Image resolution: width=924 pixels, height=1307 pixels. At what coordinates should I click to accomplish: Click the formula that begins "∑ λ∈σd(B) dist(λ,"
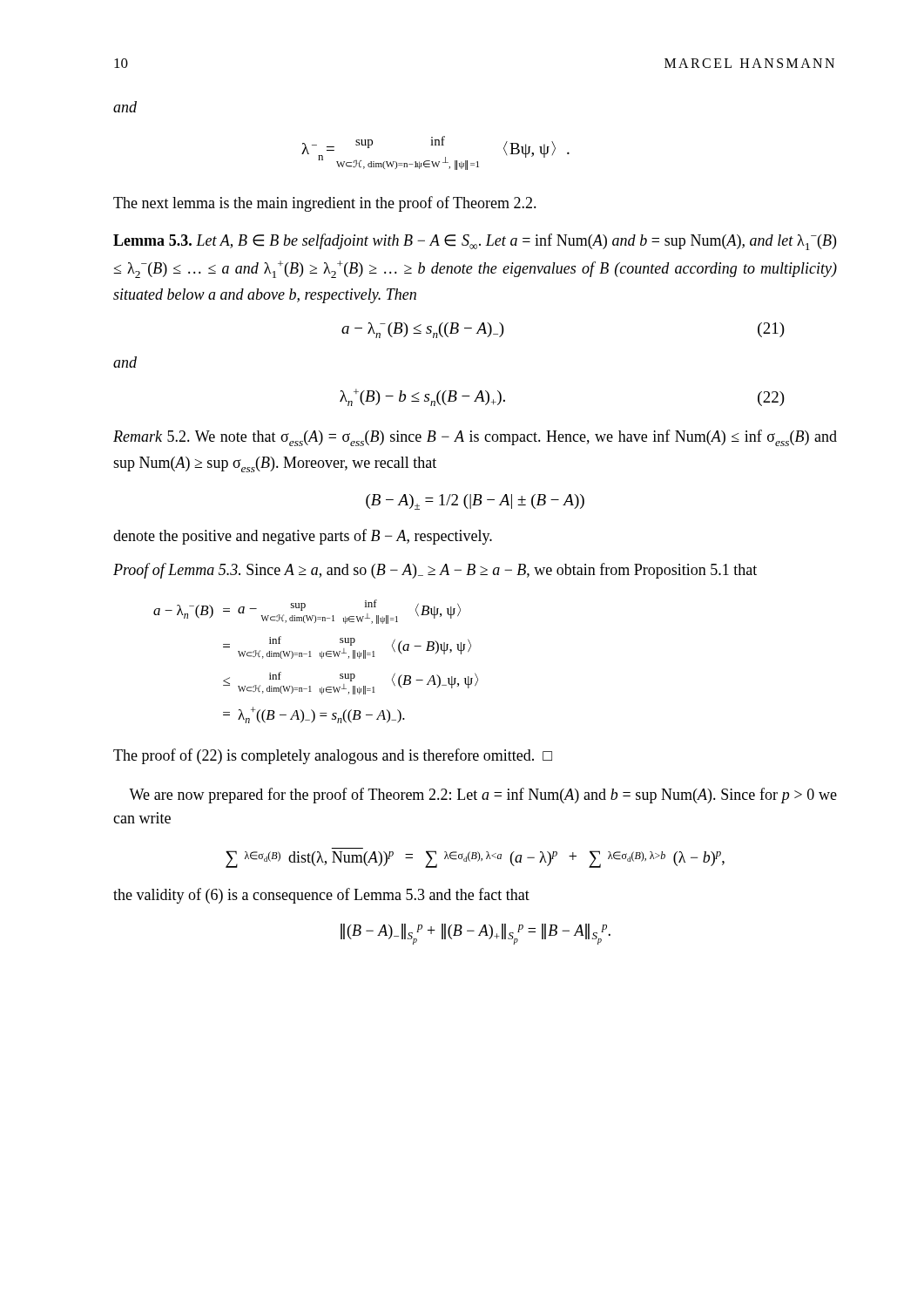pyautogui.click(x=475, y=857)
